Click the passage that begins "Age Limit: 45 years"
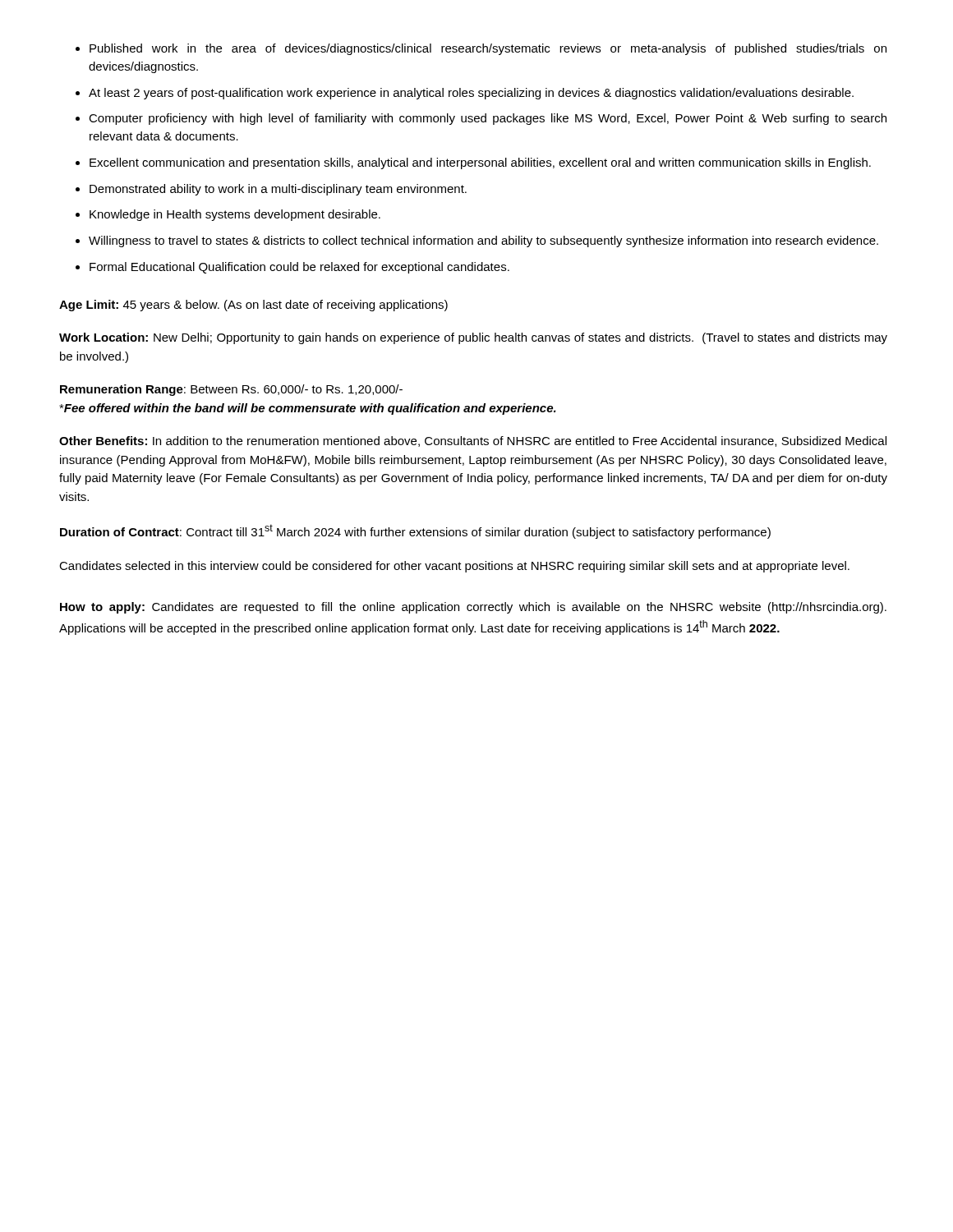The width and height of the screenshot is (953, 1232). point(254,304)
